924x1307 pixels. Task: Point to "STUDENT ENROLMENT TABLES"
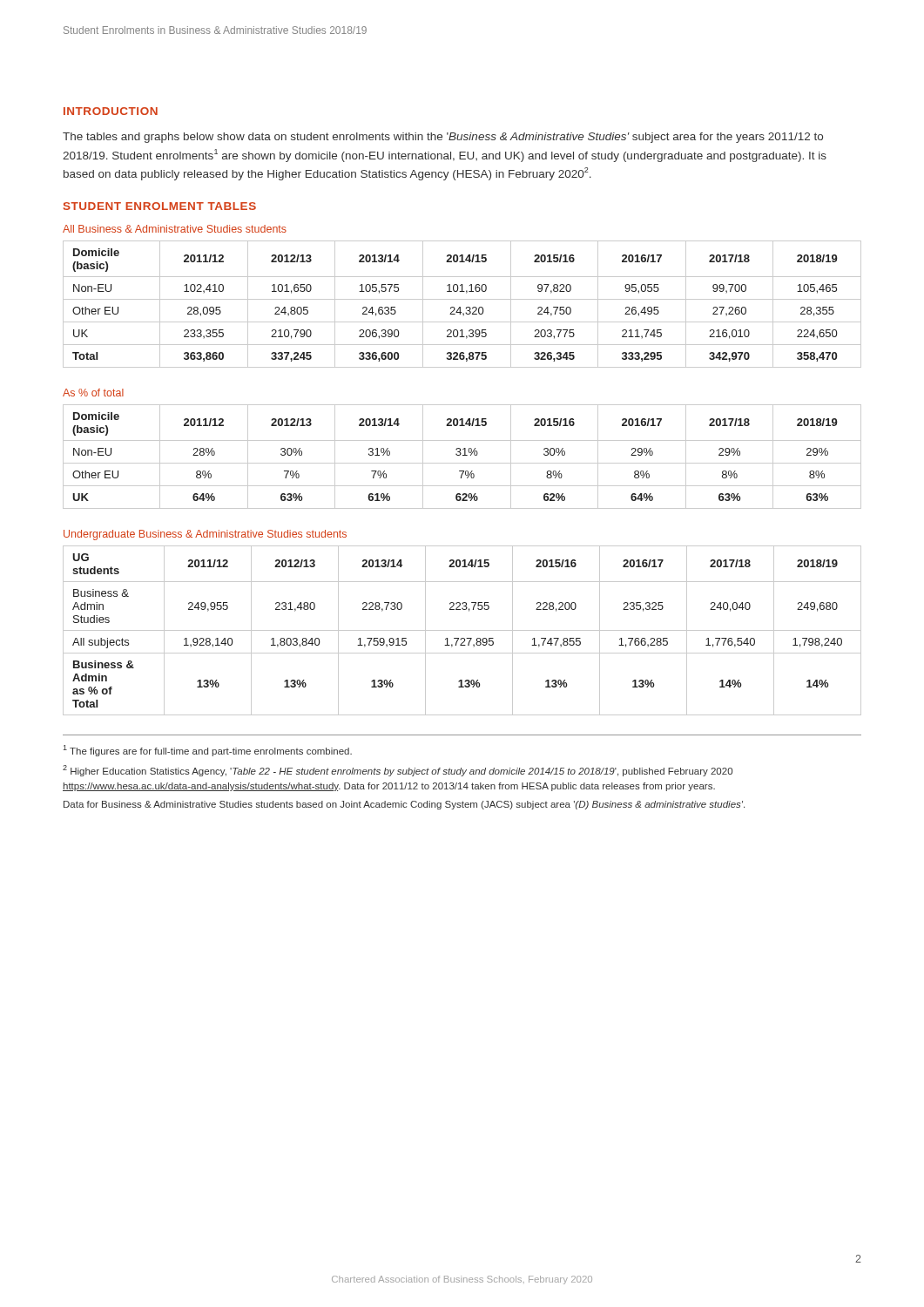(160, 206)
